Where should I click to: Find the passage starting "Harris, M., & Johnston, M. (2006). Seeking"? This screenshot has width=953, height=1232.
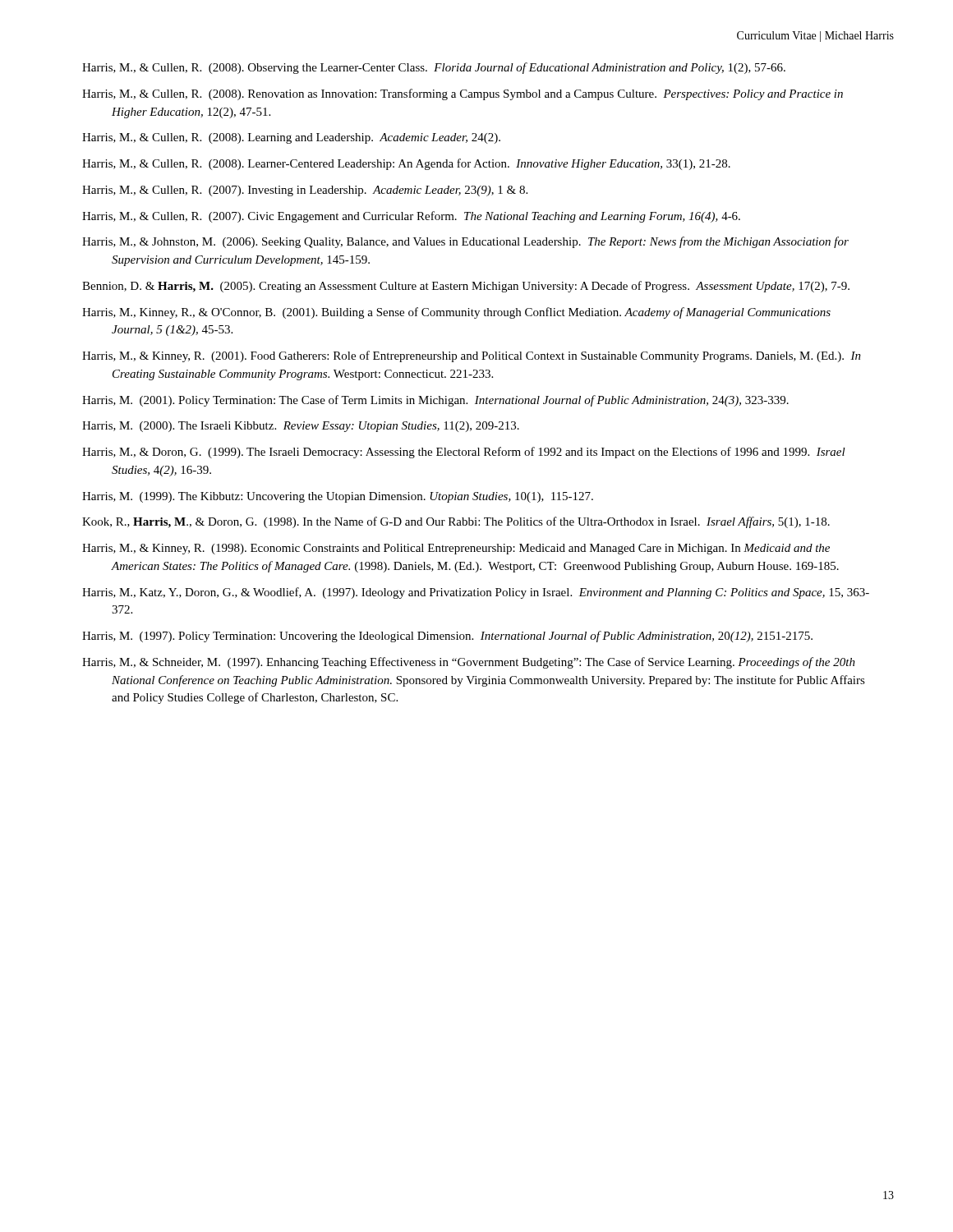click(x=465, y=251)
